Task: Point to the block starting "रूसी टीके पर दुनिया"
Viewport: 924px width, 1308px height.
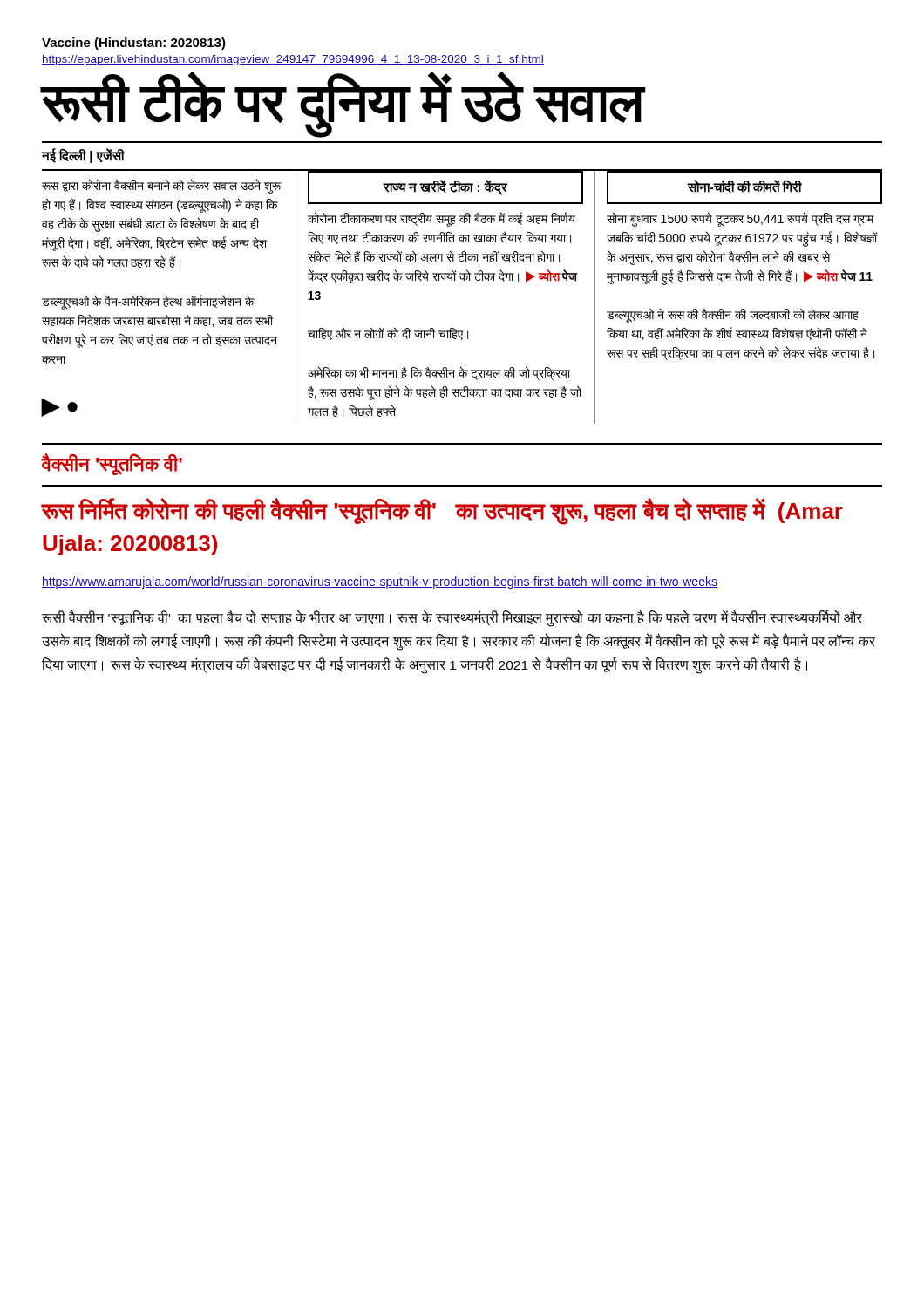Action: pos(343,103)
